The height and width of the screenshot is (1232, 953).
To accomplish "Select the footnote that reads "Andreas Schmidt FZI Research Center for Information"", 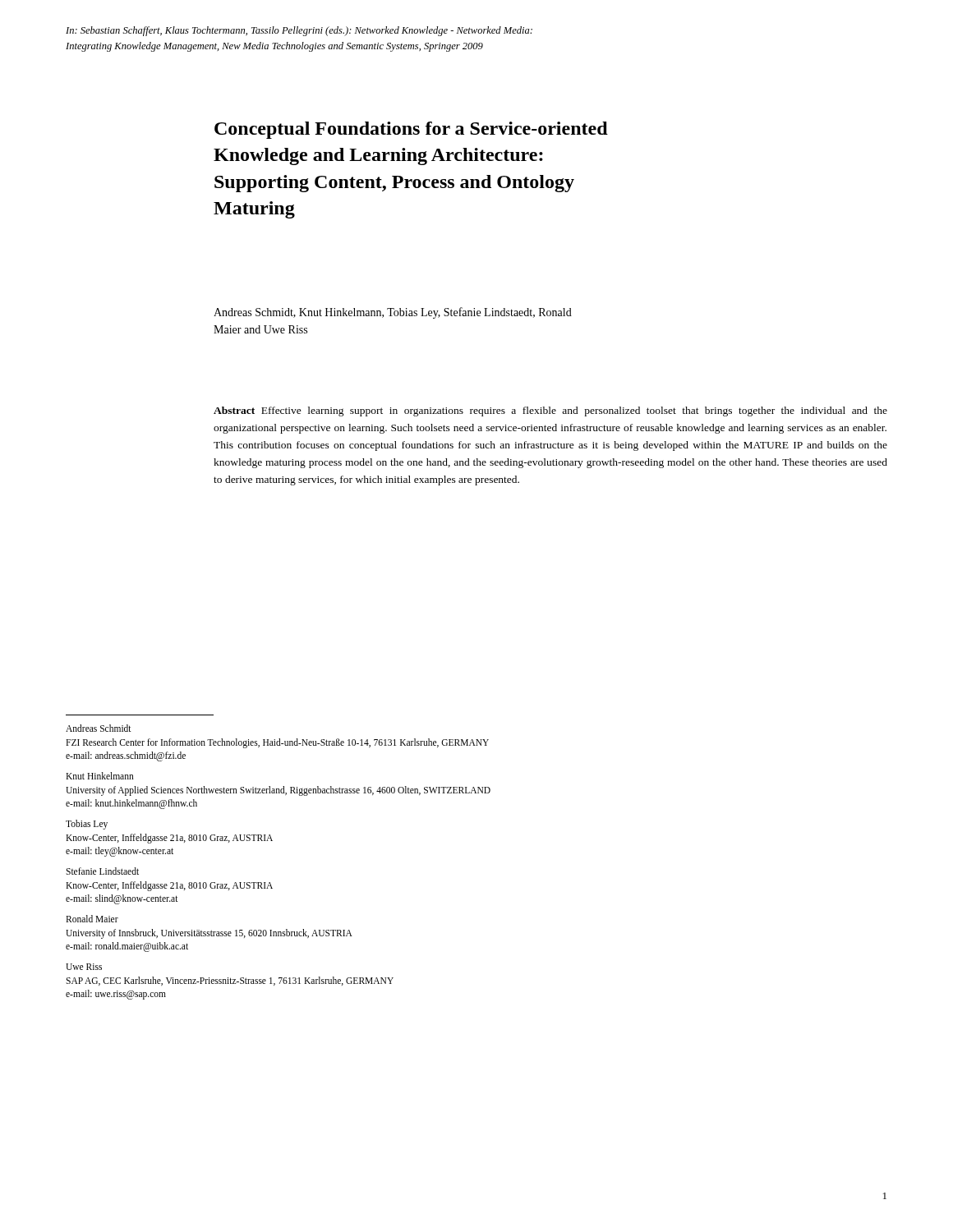I will [476, 741].
